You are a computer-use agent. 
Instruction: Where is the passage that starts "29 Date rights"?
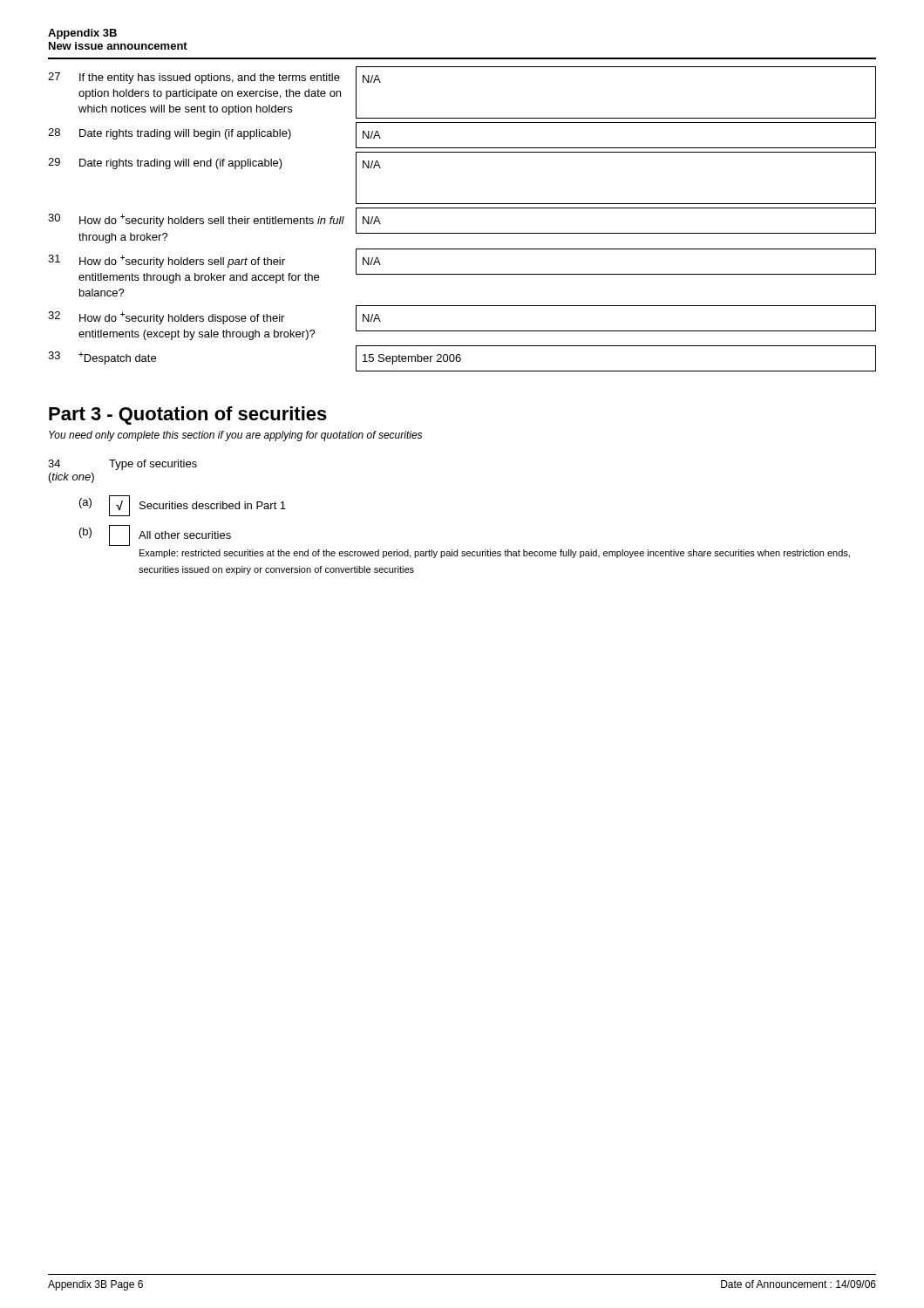click(x=462, y=178)
